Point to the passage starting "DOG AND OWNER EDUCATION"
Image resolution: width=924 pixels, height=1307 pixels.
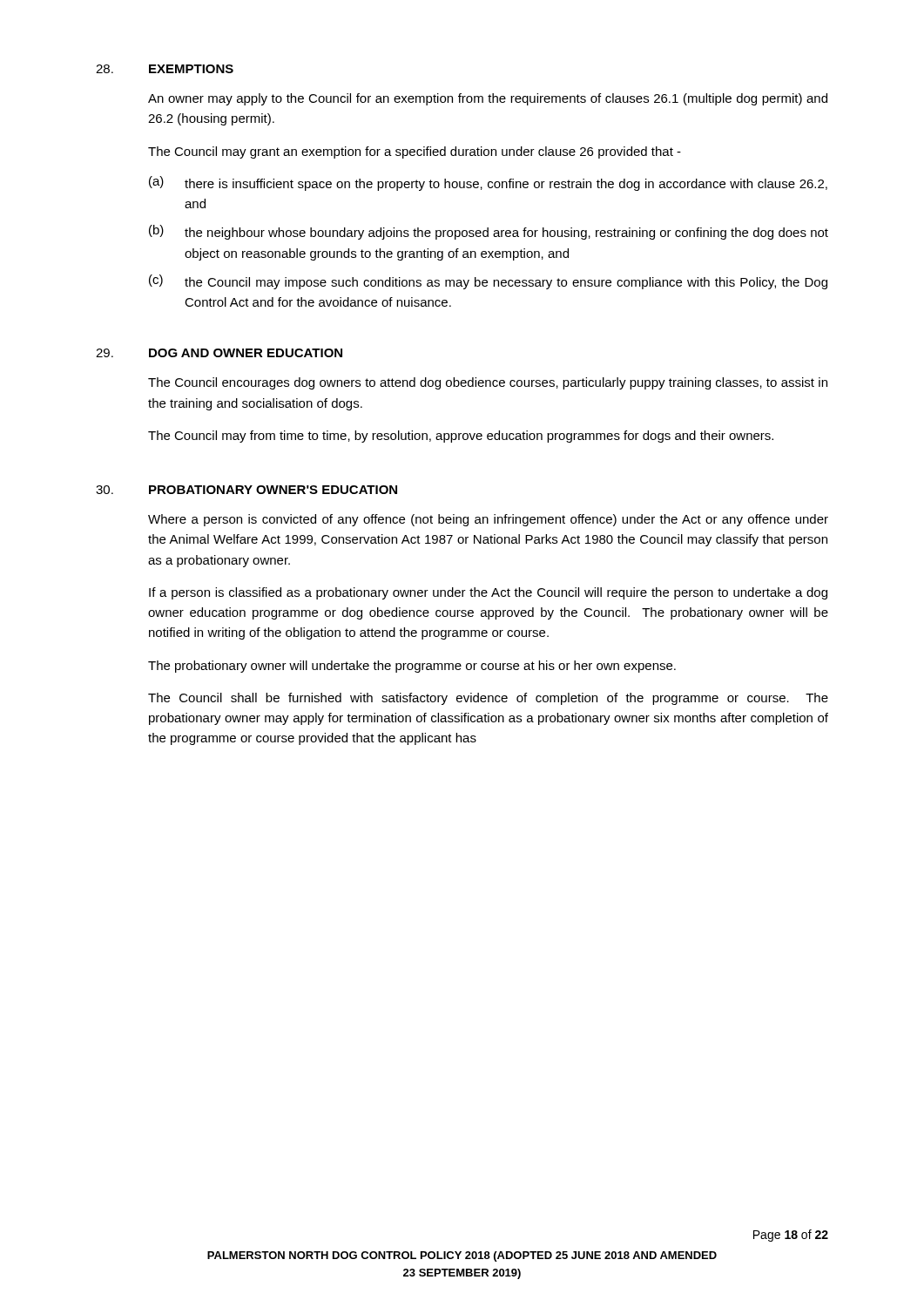246,353
